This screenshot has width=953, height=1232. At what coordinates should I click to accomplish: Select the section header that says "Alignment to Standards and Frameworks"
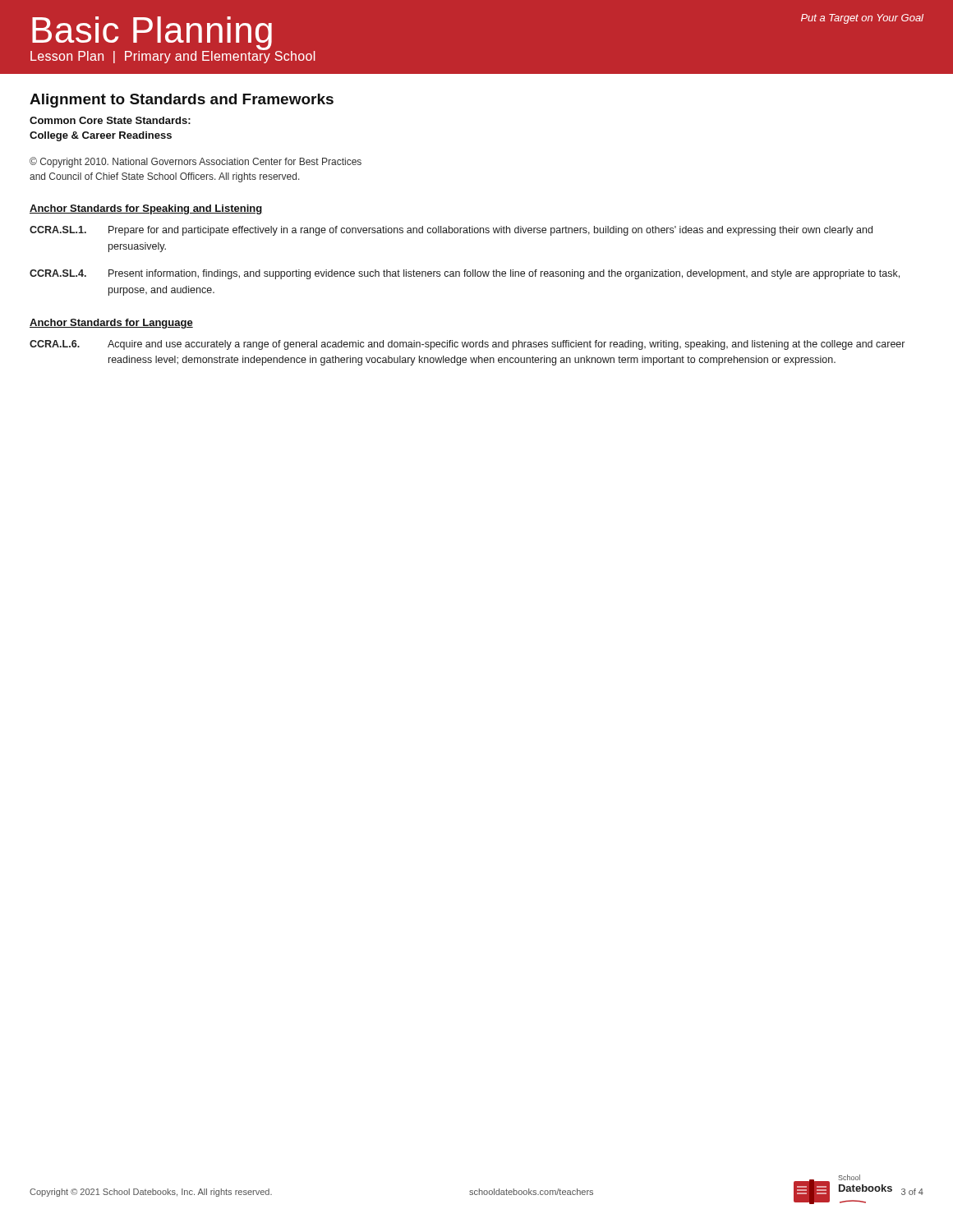pos(182,99)
